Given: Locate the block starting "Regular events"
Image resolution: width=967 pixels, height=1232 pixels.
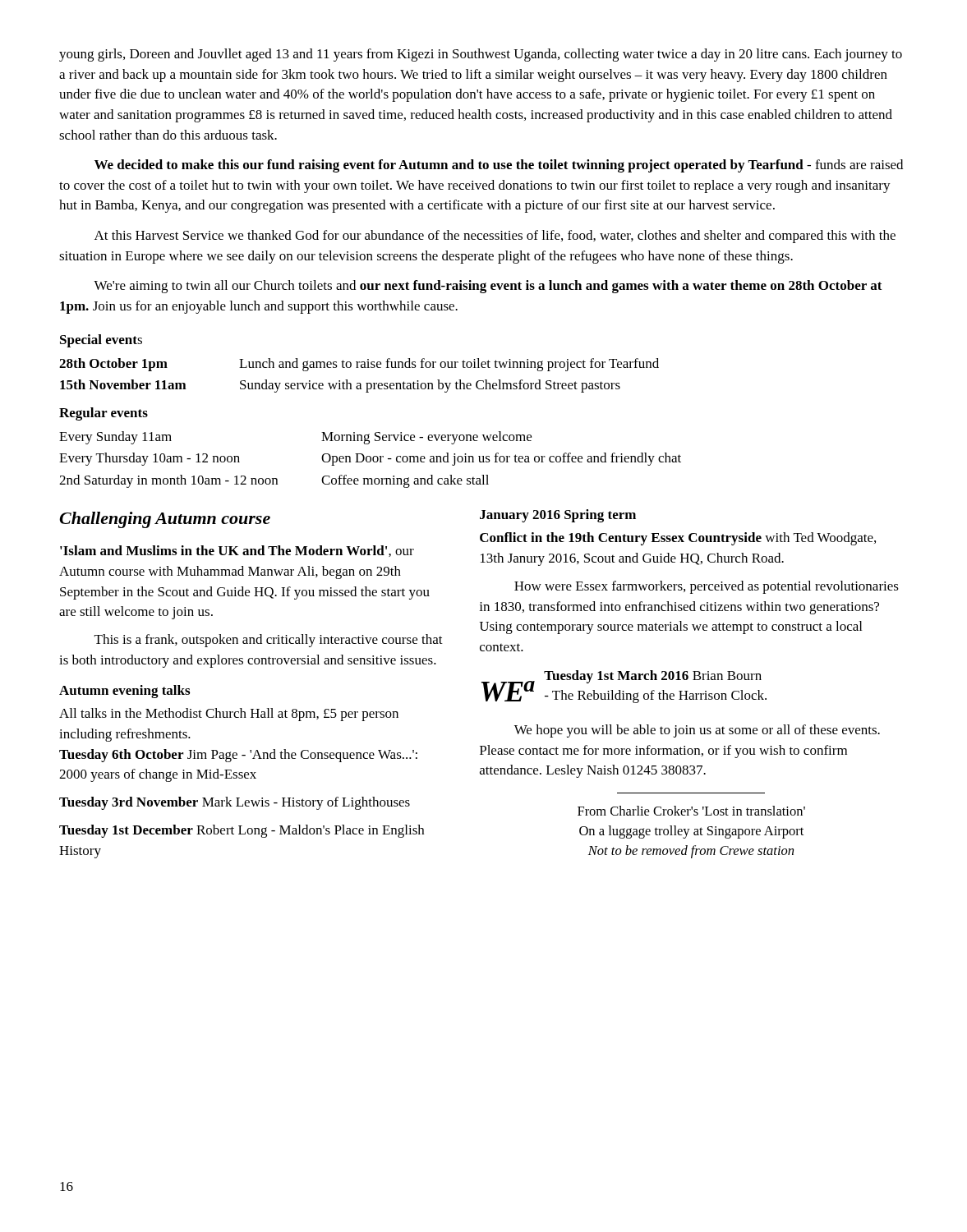Looking at the screenshot, I should (x=103, y=413).
